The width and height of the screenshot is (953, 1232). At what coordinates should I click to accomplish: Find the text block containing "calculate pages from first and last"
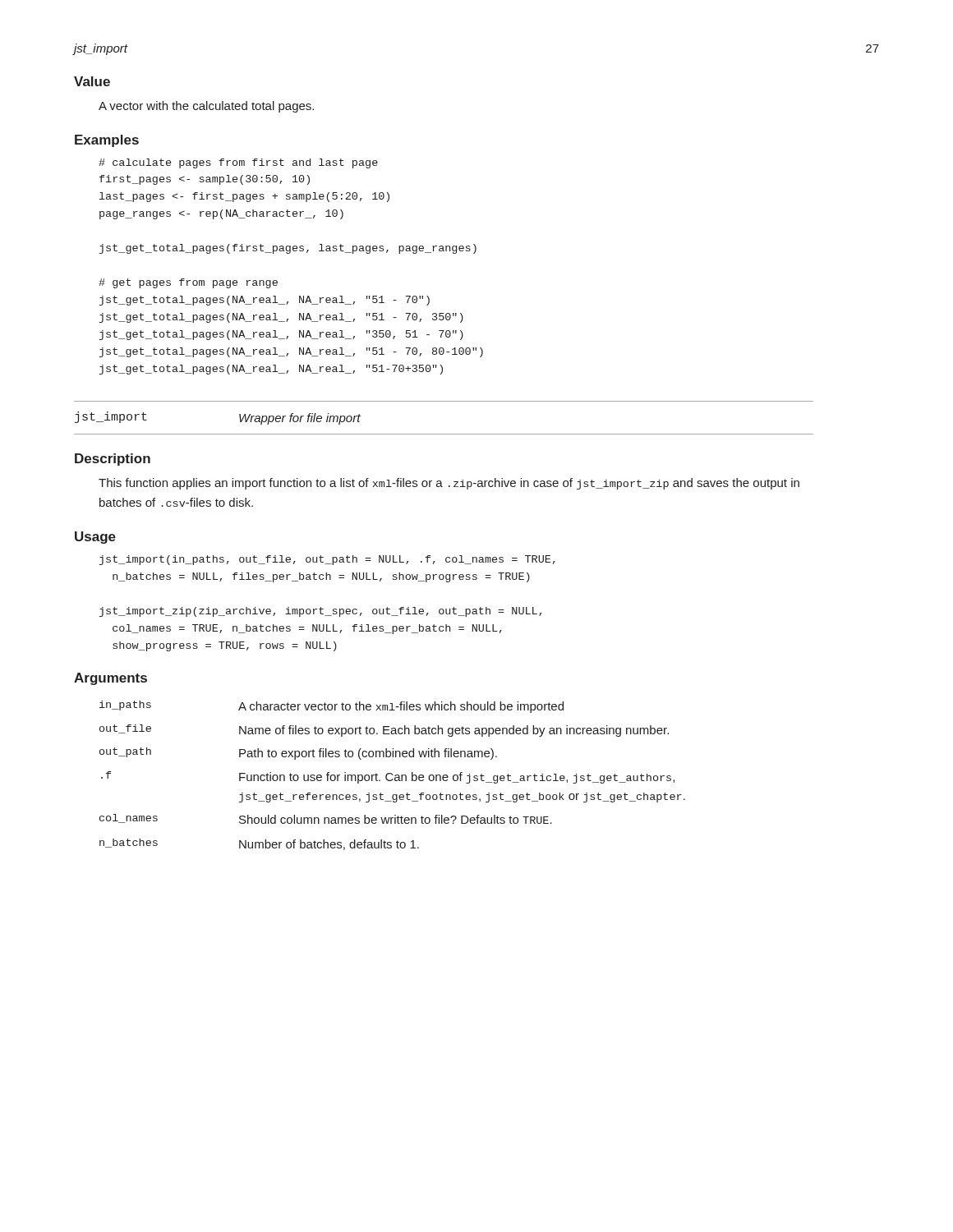tap(238, 163)
